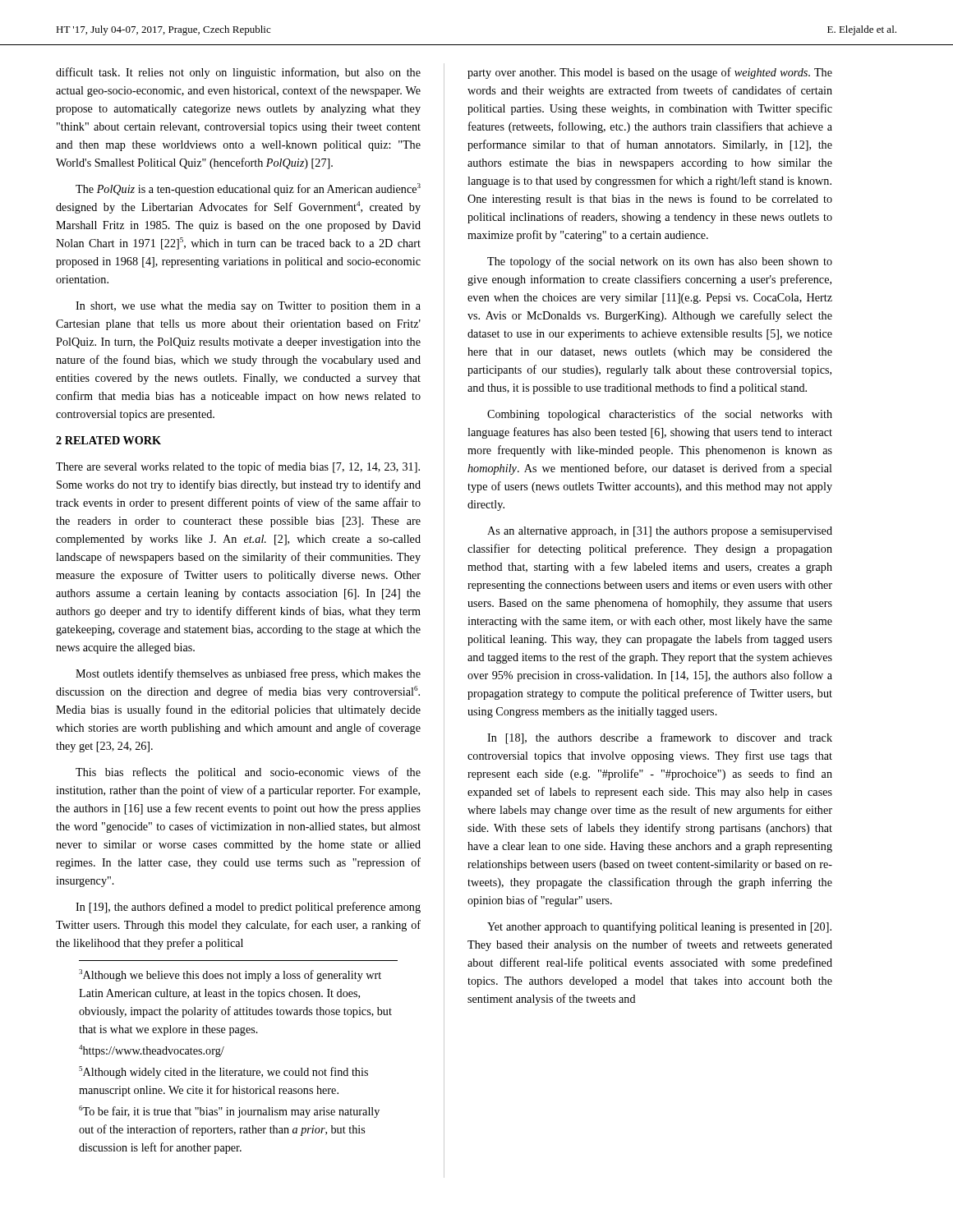Locate the block starting "2 RELATED WORK"
This screenshot has width=953, height=1232.
108,440
